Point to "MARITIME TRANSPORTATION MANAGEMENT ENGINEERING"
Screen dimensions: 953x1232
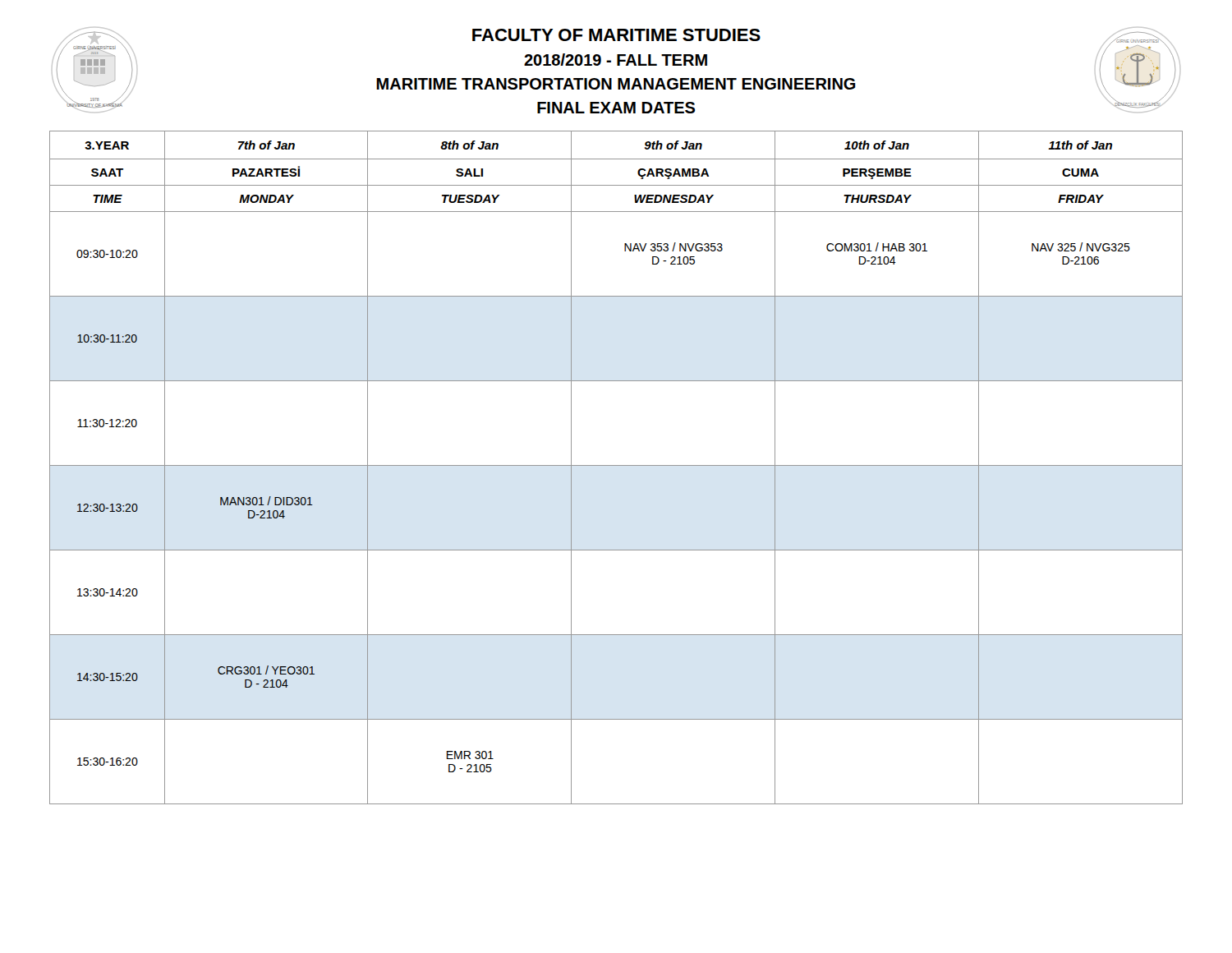[616, 84]
